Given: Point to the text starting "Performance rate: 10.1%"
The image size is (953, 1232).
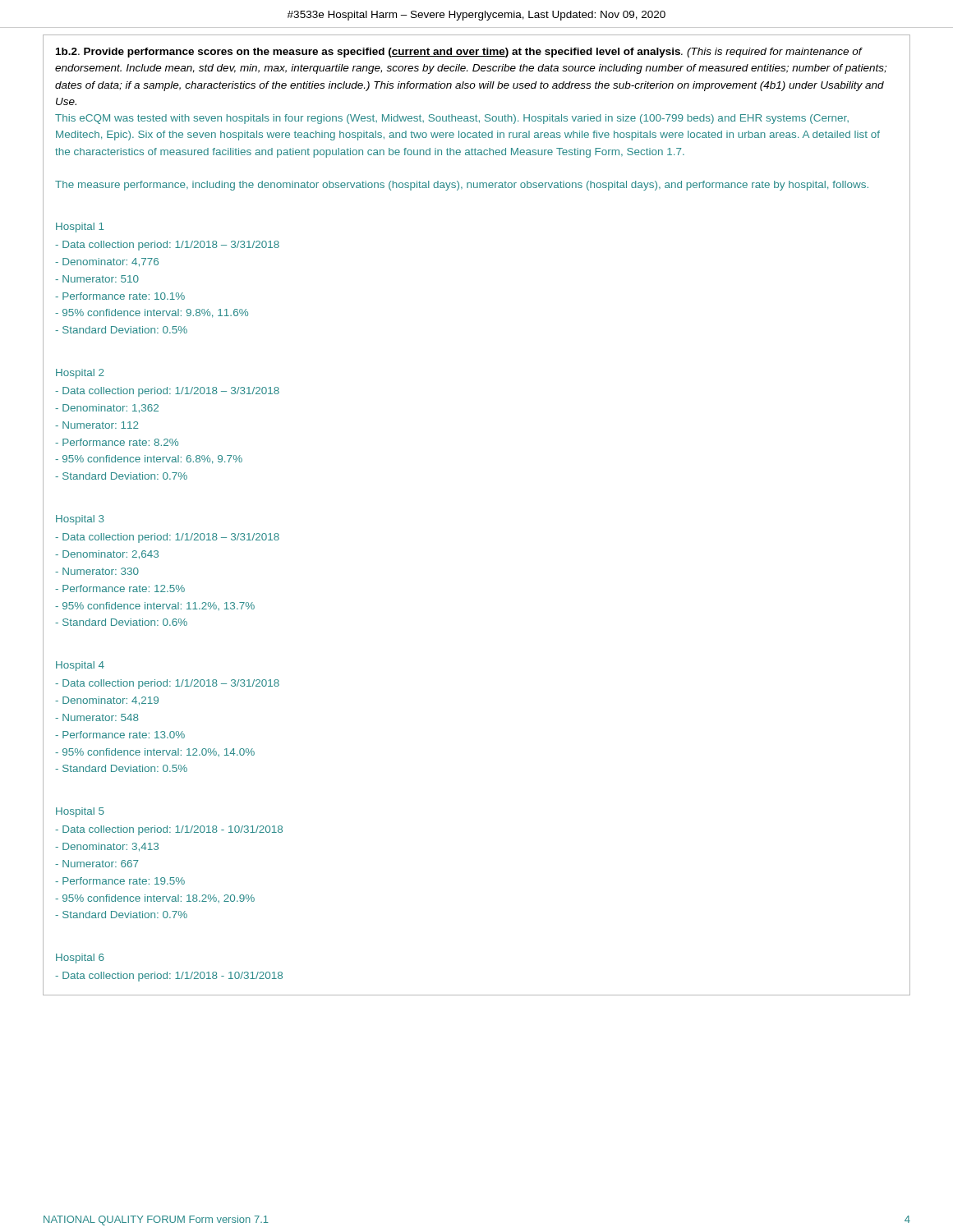Looking at the screenshot, I should click(120, 296).
